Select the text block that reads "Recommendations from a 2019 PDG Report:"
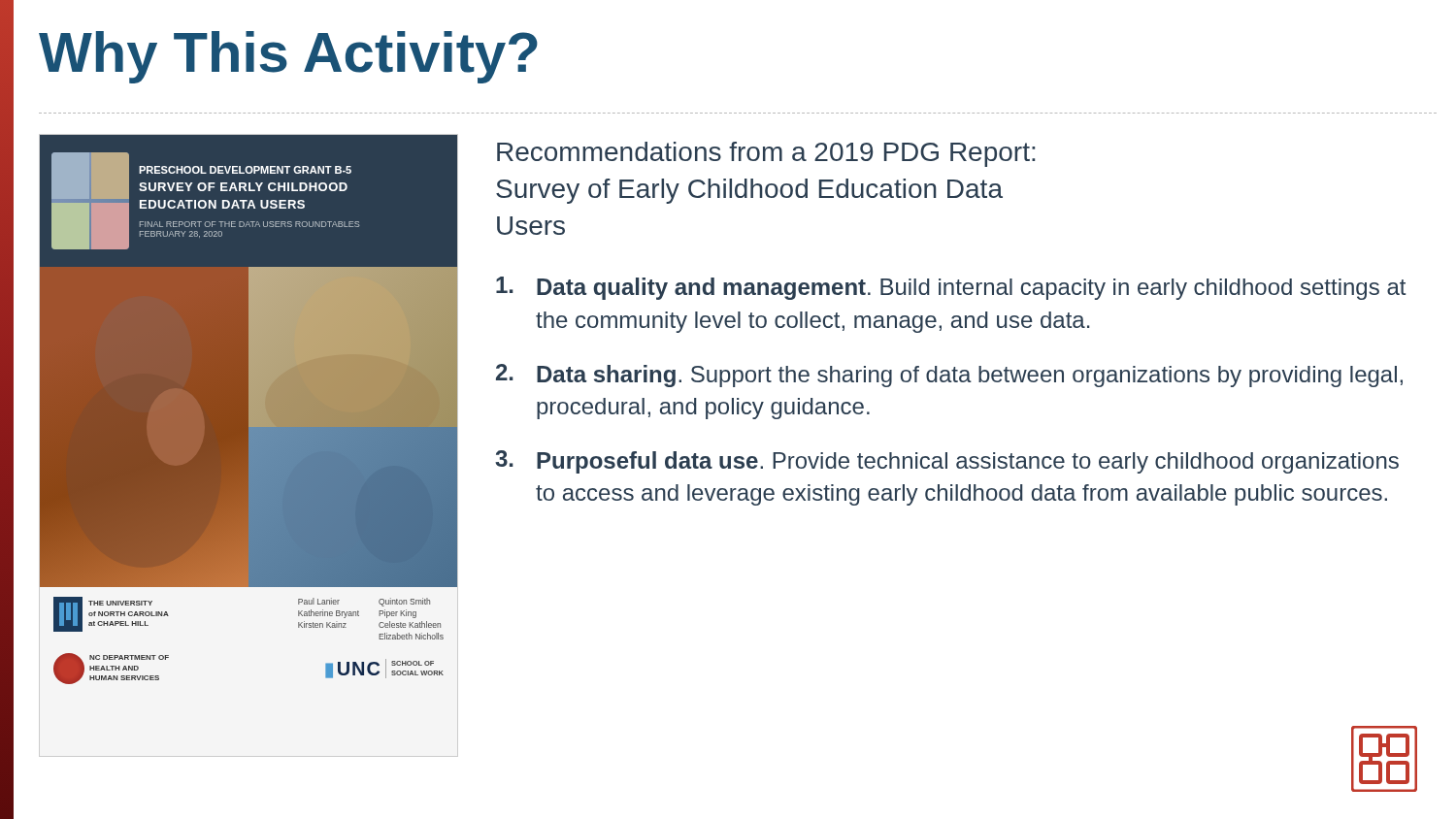1456x819 pixels. pos(766,189)
